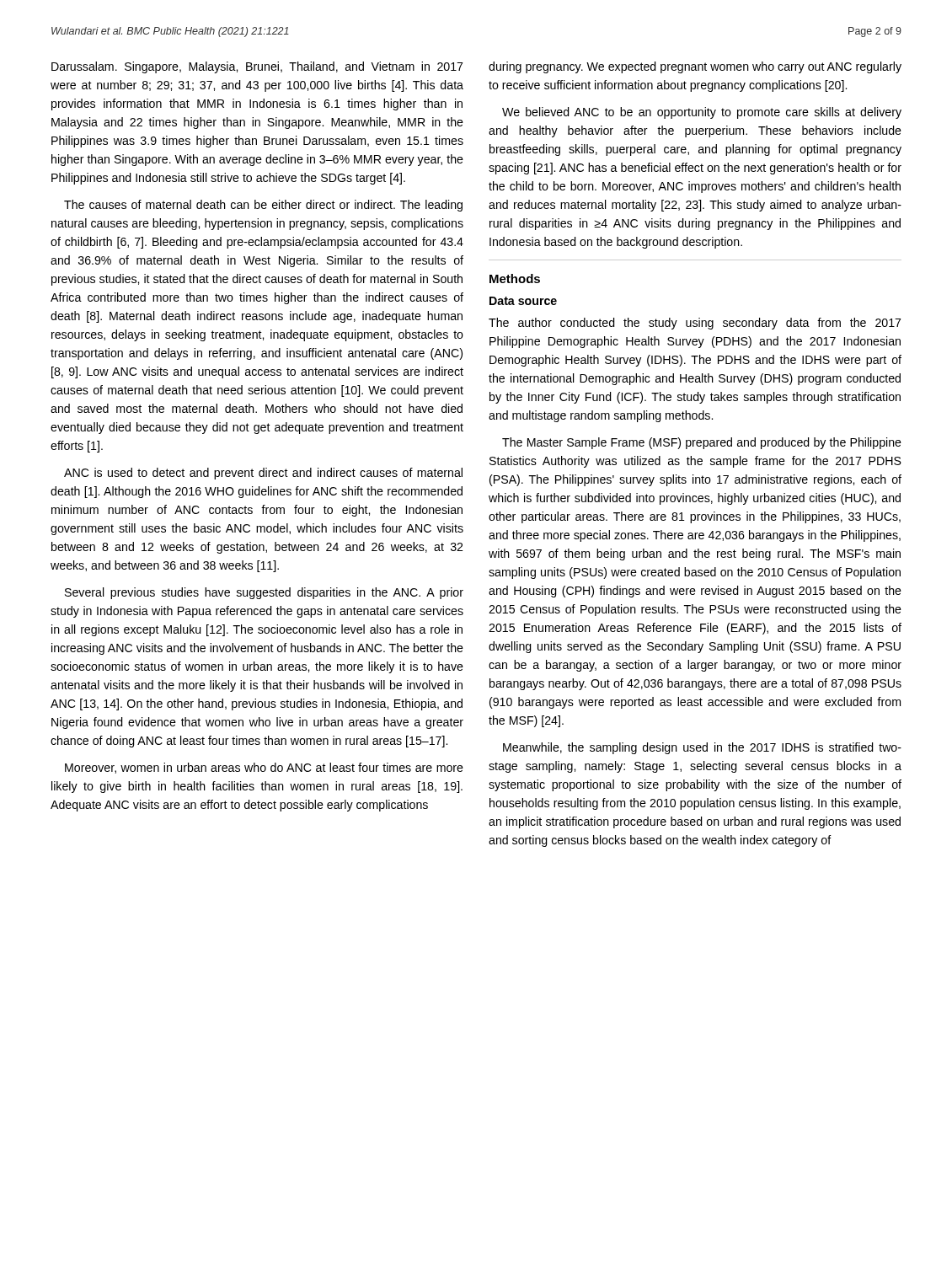Viewport: 952px width, 1264px height.
Task: Click on the text block with the text "The author conducted"
Action: pyautogui.click(x=695, y=369)
